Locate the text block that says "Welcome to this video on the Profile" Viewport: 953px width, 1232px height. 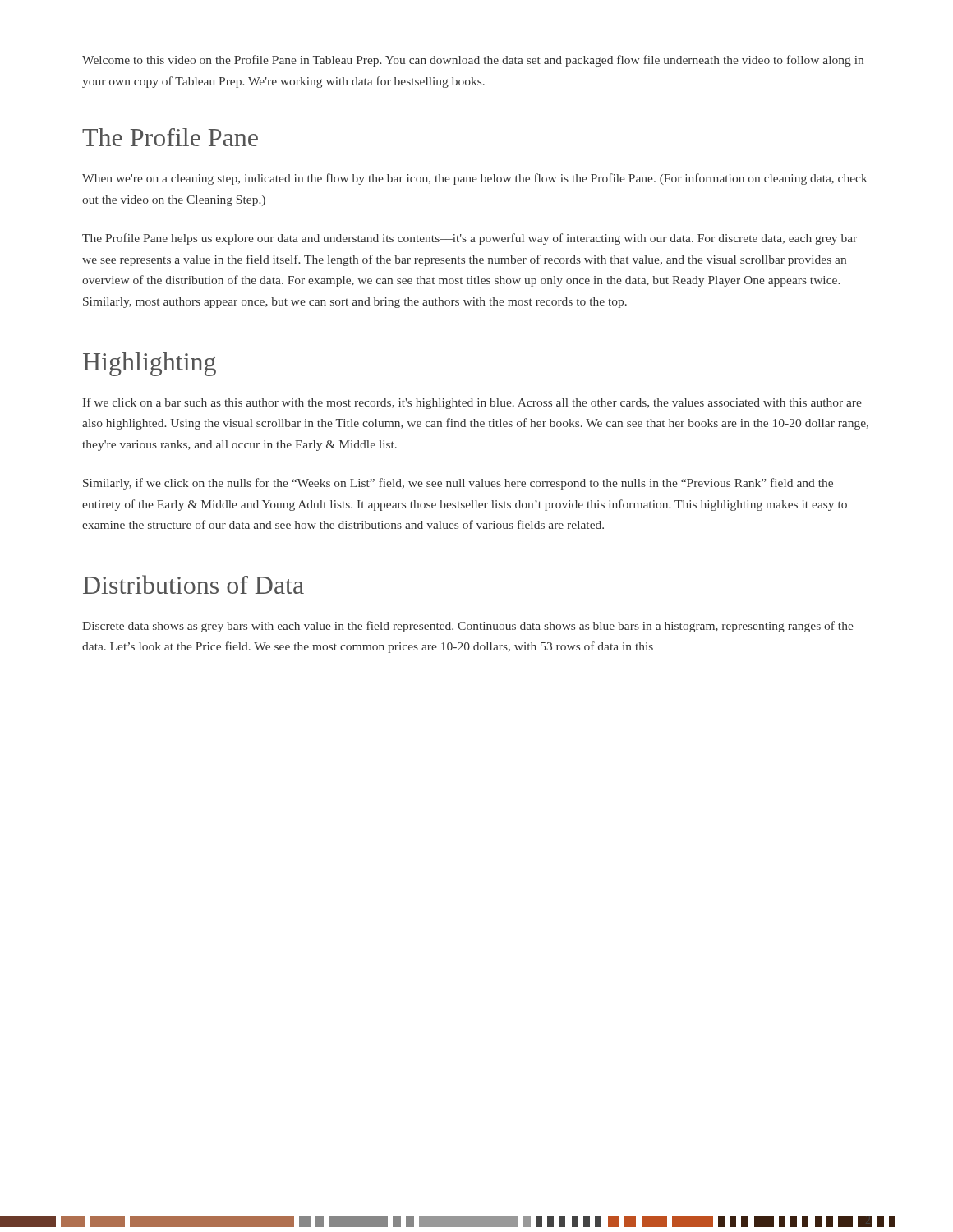[x=473, y=70]
